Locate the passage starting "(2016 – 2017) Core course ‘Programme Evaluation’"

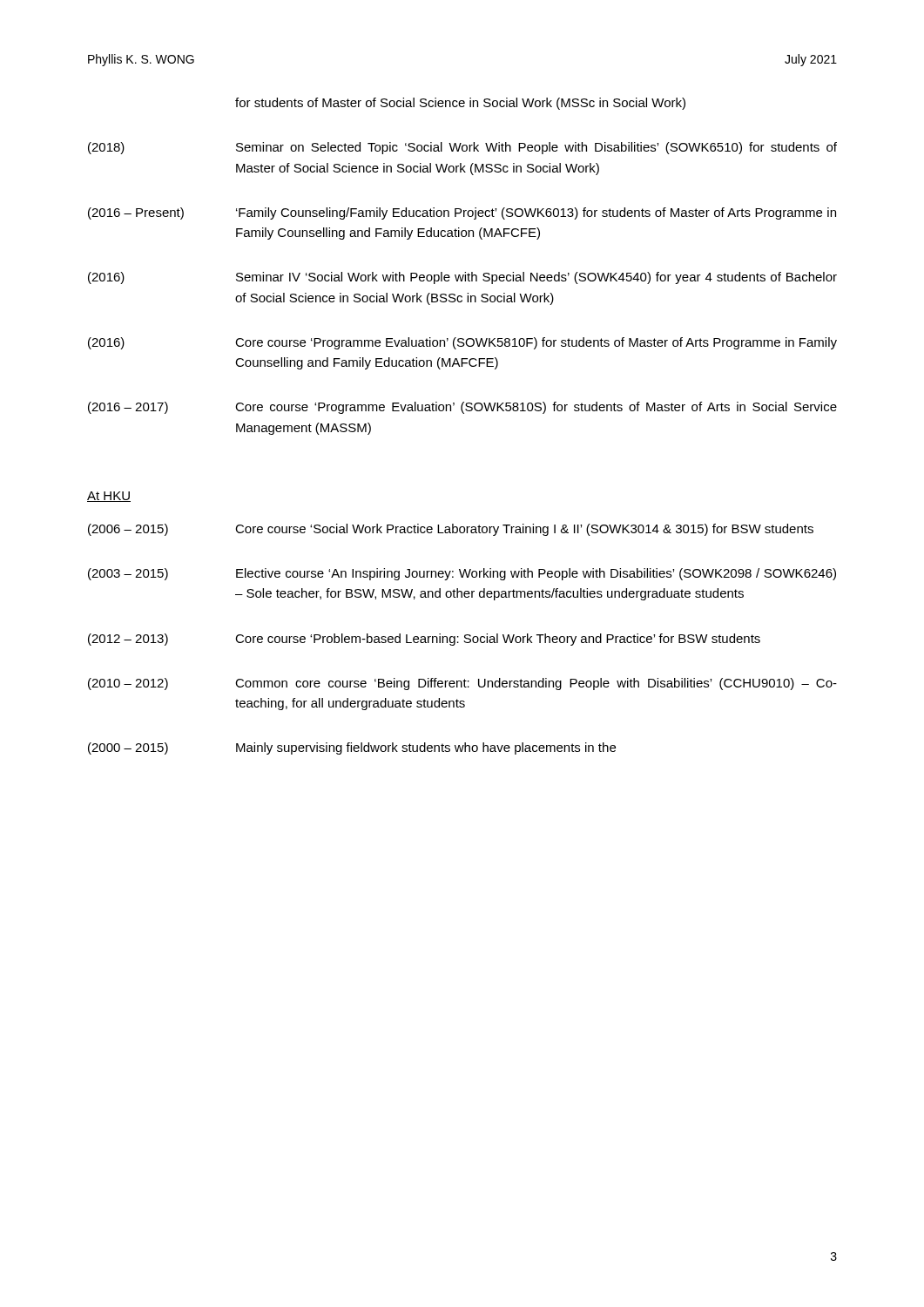click(x=462, y=417)
